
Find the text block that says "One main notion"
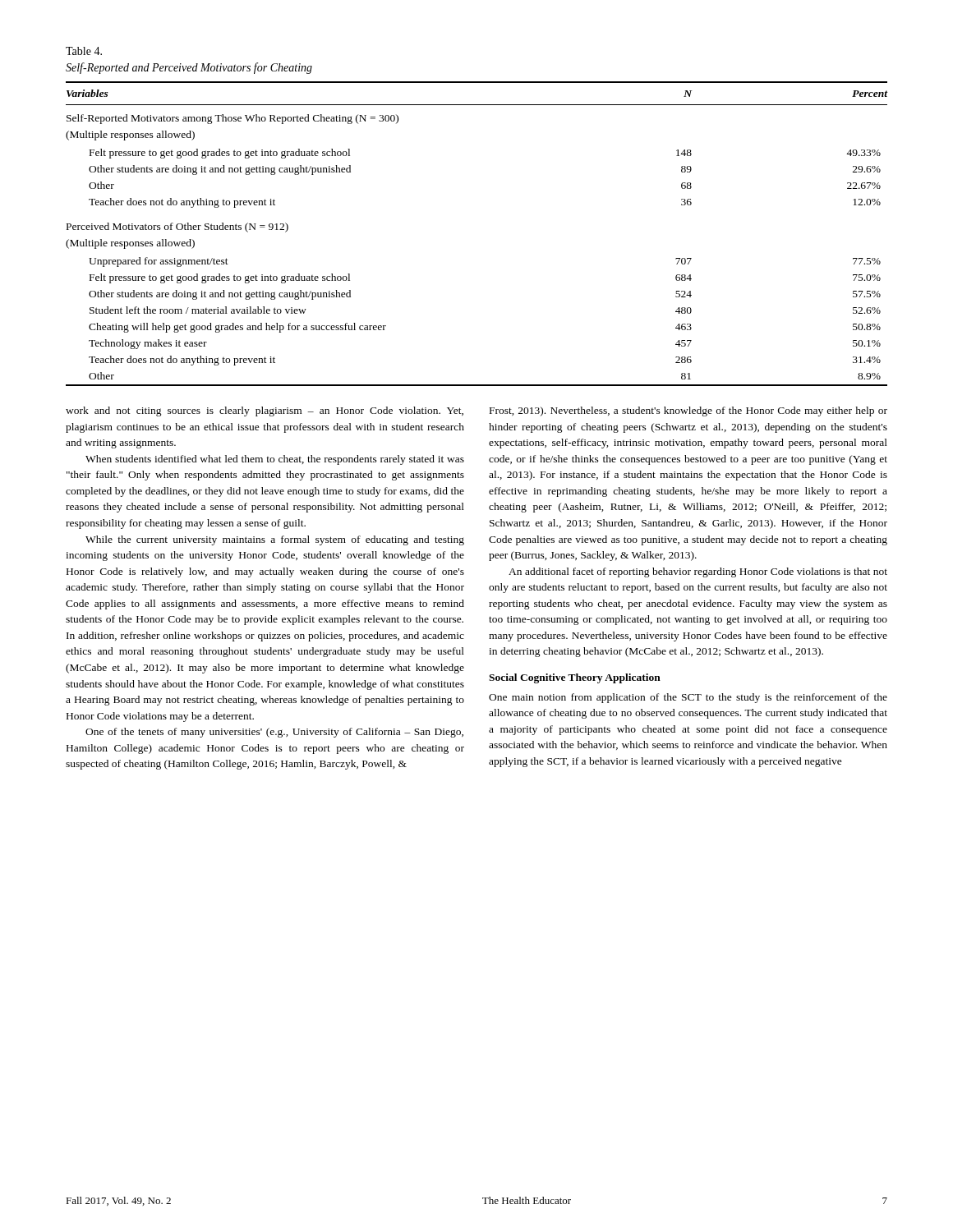(688, 729)
